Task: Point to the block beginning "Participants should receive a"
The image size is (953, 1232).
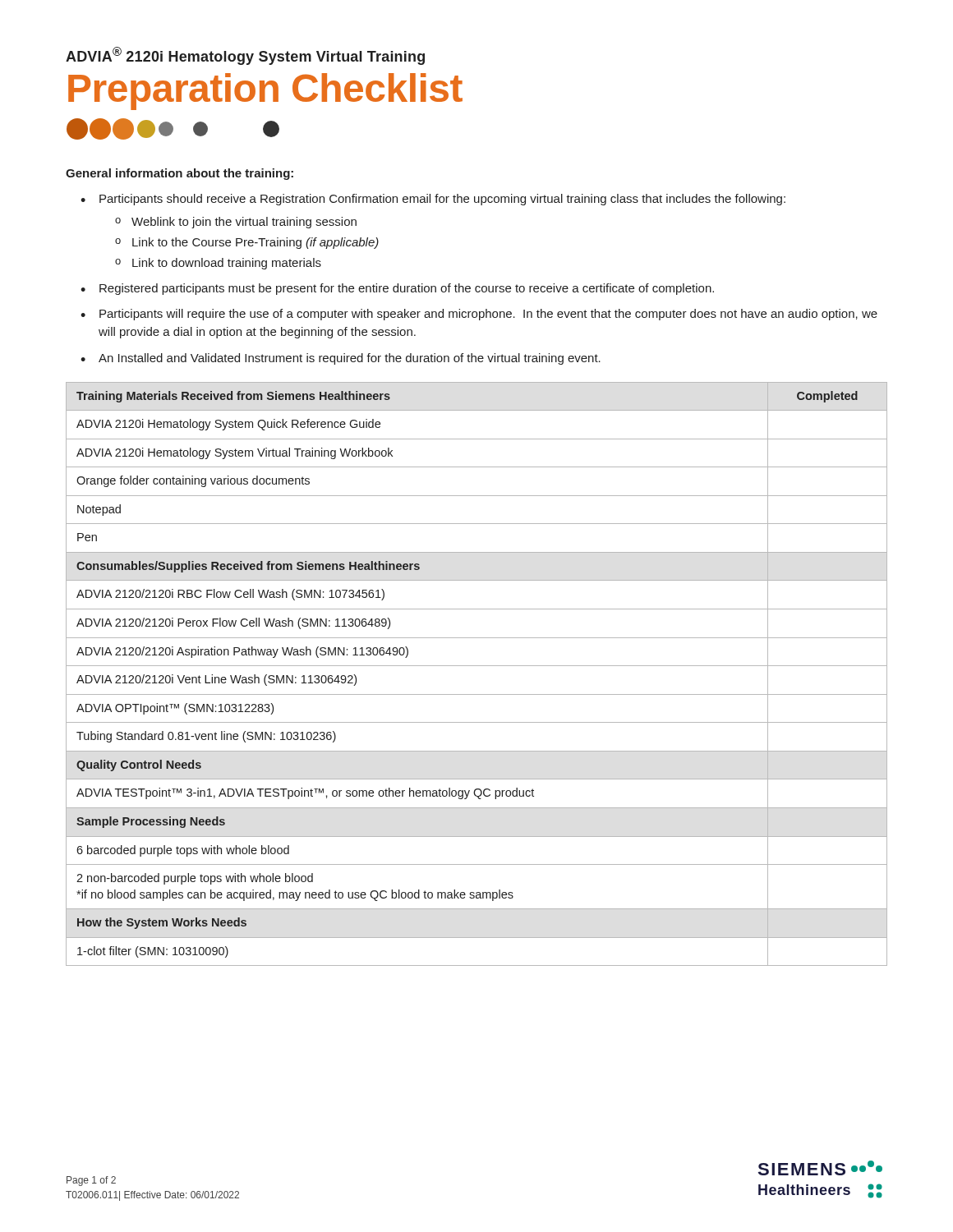Action: pos(433,200)
